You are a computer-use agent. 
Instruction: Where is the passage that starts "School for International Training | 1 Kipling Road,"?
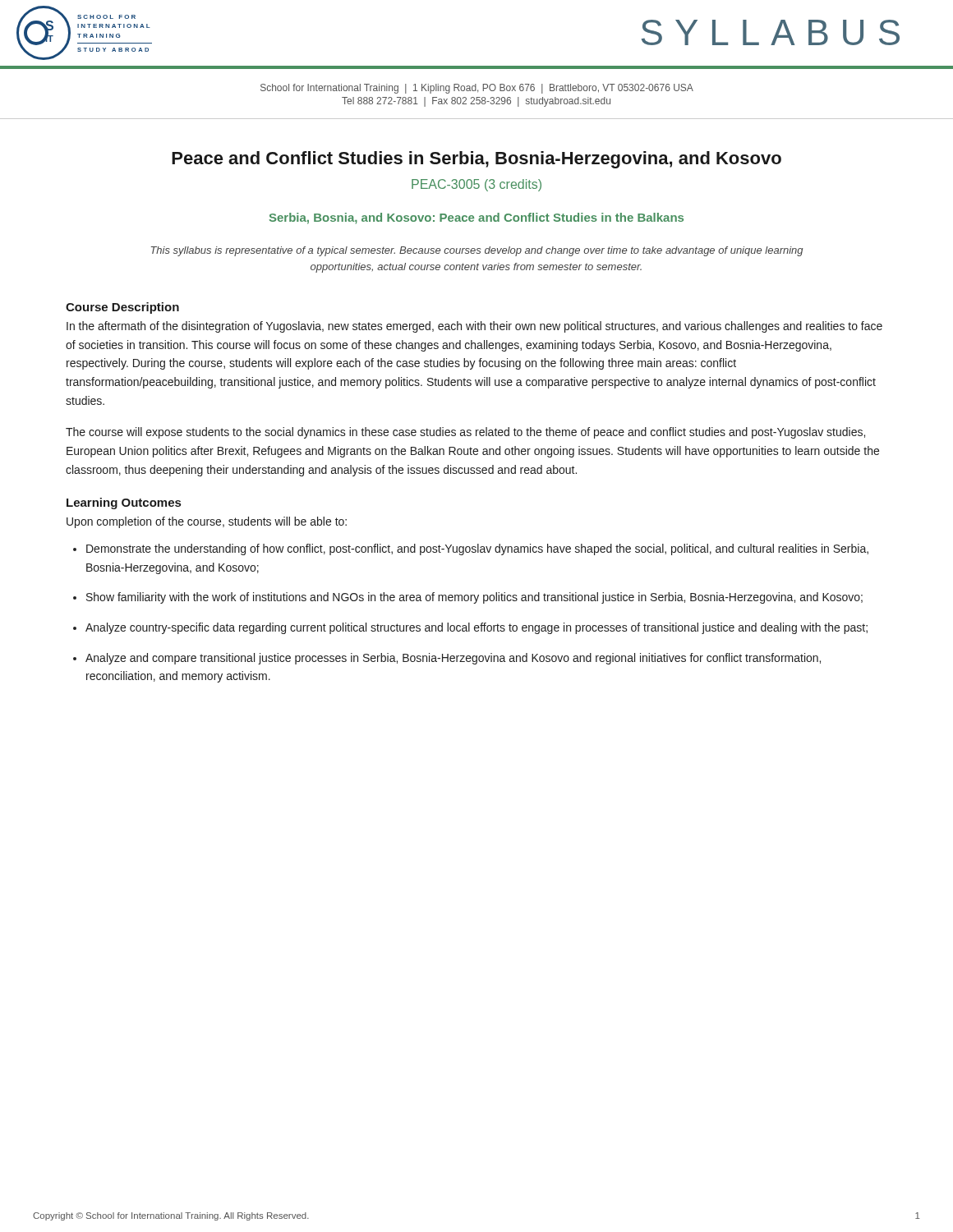point(476,94)
